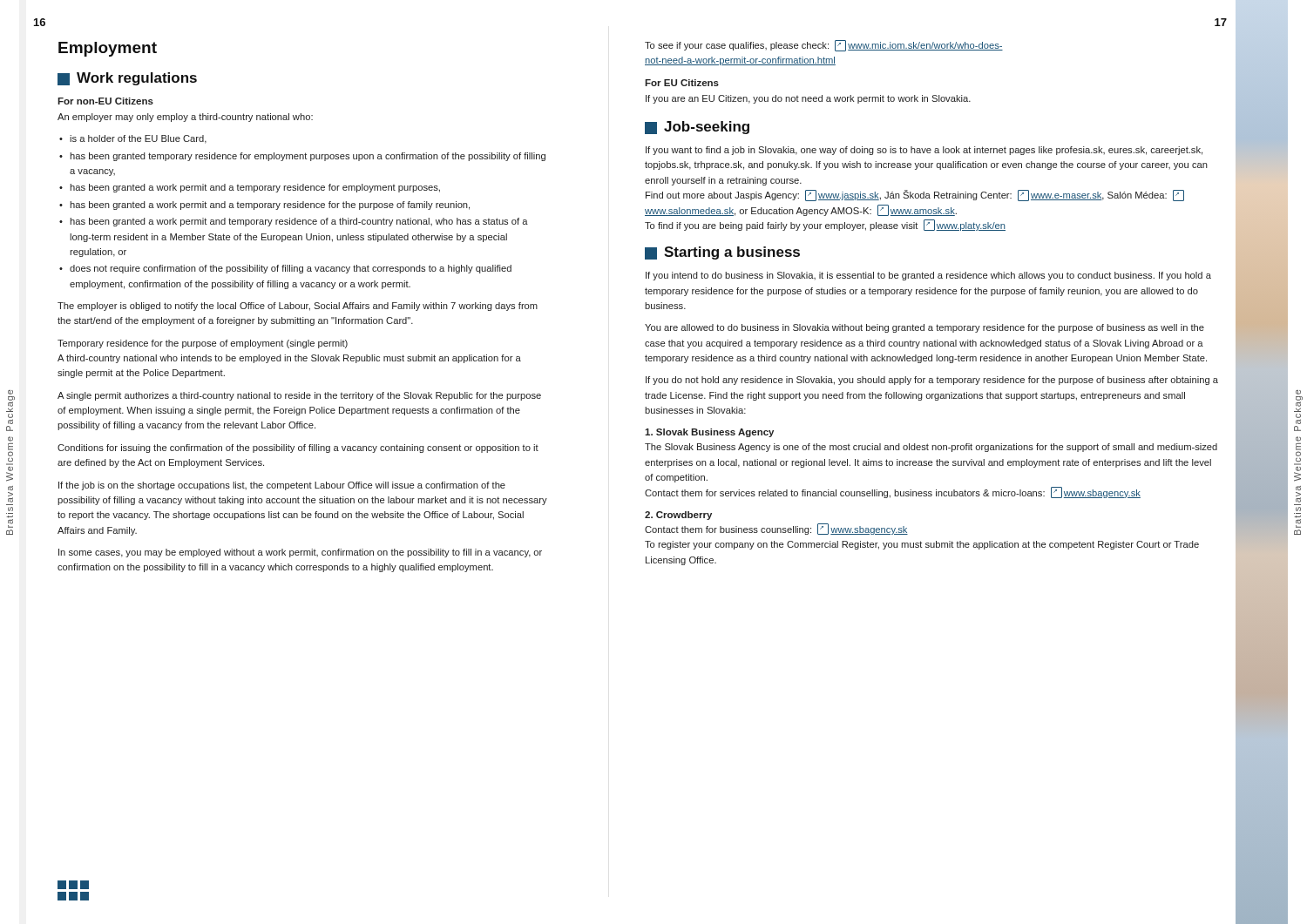The height and width of the screenshot is (924, 1307).
Task: Navigate to the text starting "2. Crowdberry"
Action: (678, 515)
